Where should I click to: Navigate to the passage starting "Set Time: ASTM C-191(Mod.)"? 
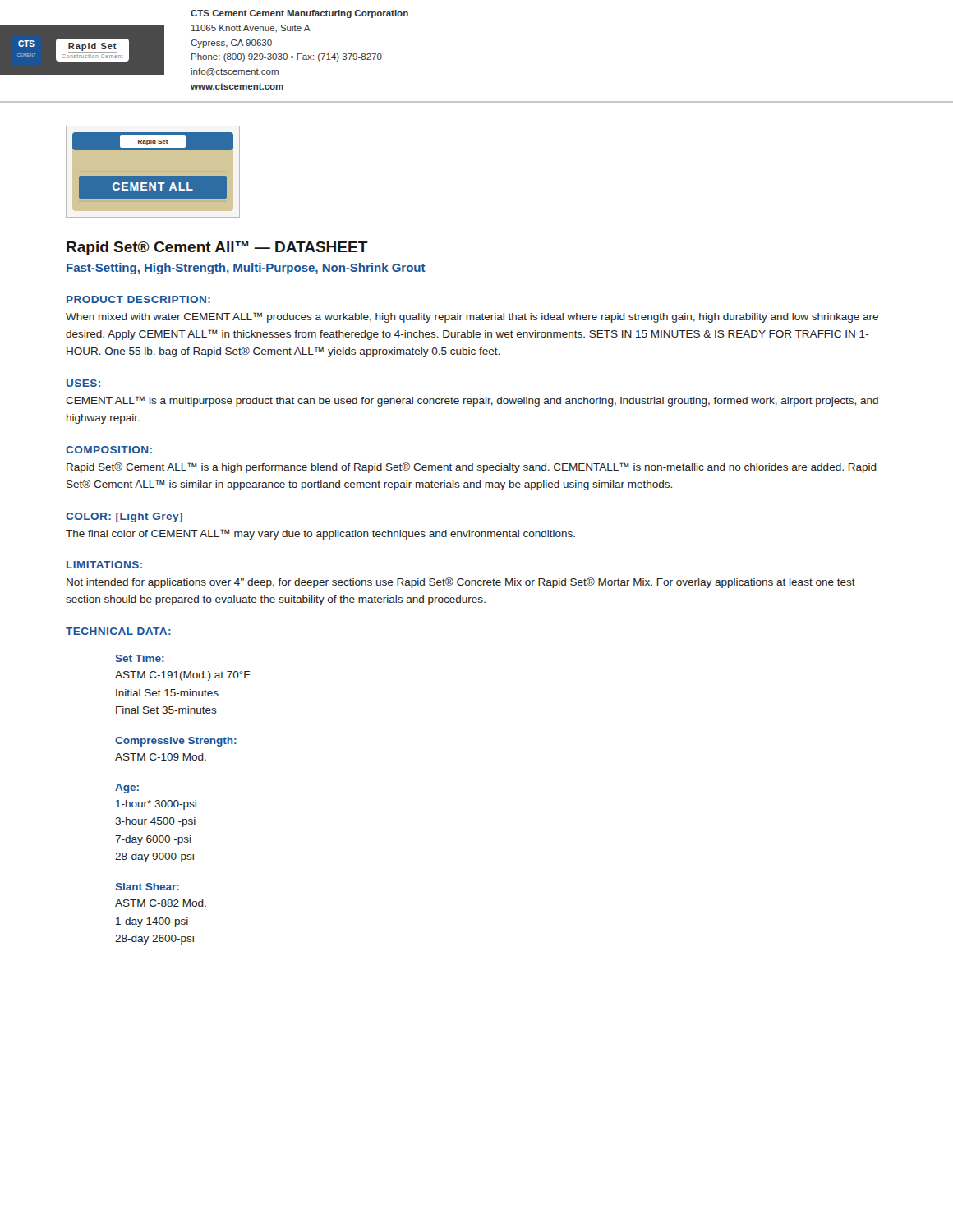[140, 658]
